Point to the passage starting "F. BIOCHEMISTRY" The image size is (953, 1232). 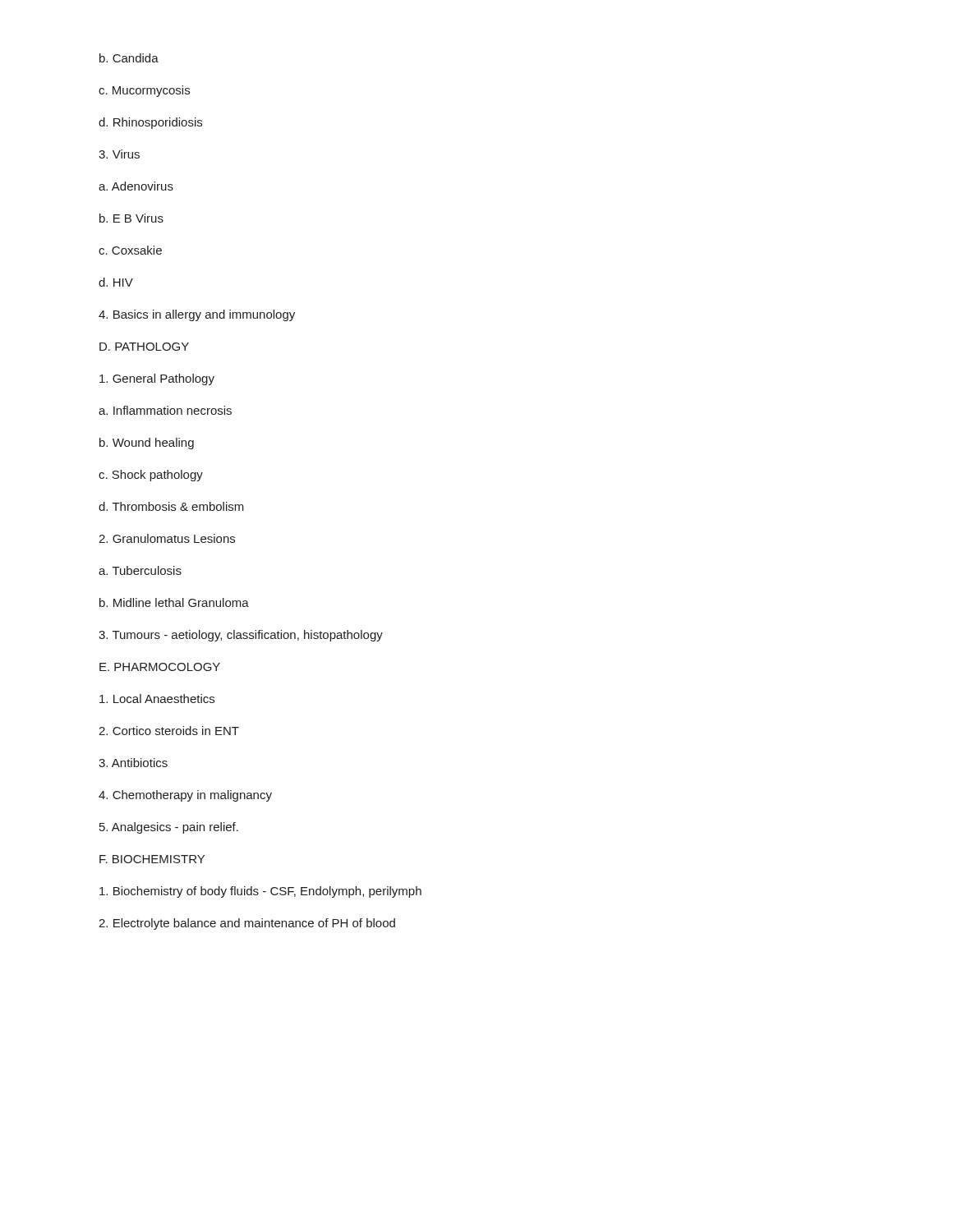pyautogui.click(x=152, y=859)
